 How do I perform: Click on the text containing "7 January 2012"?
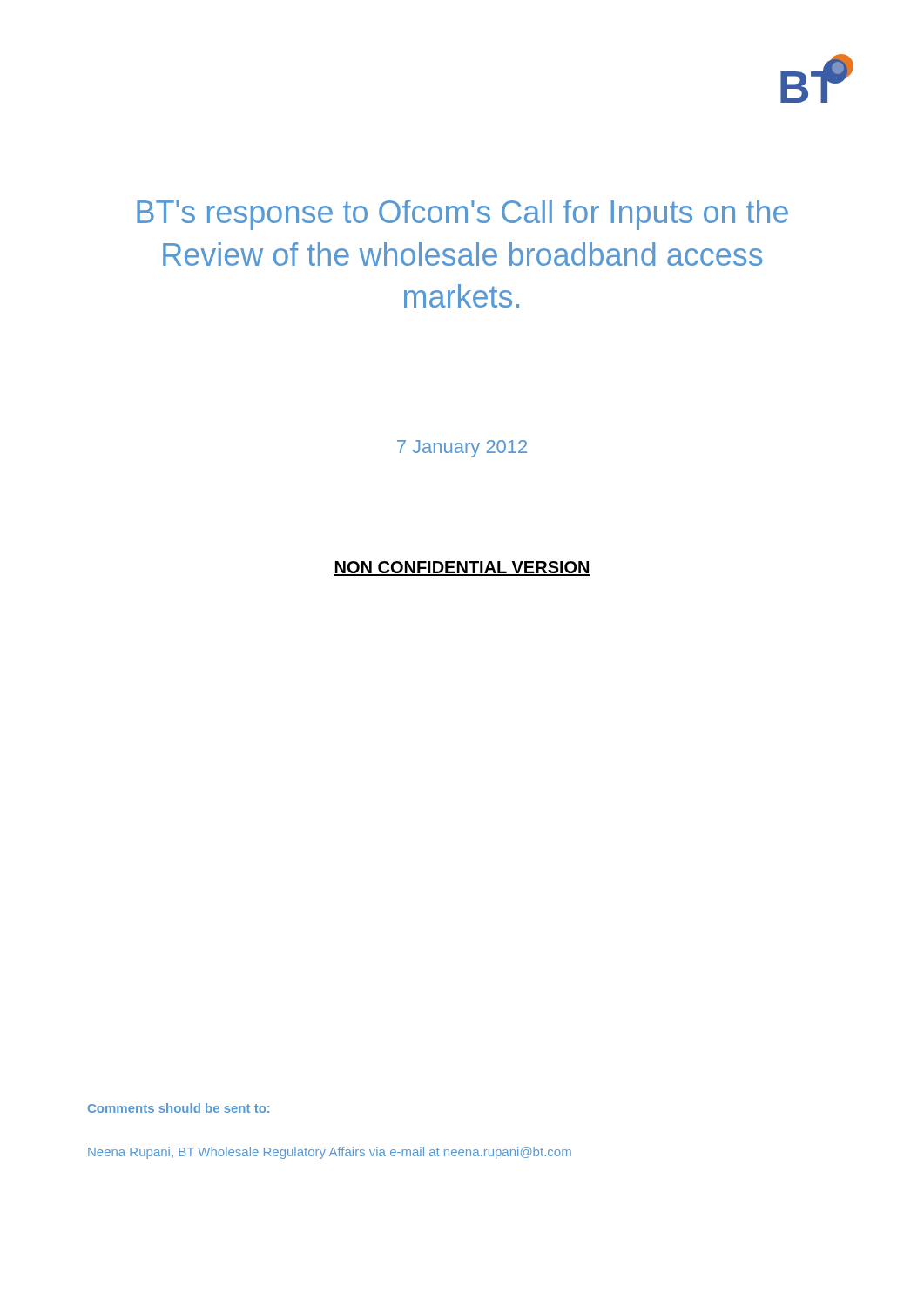(462, 447)
